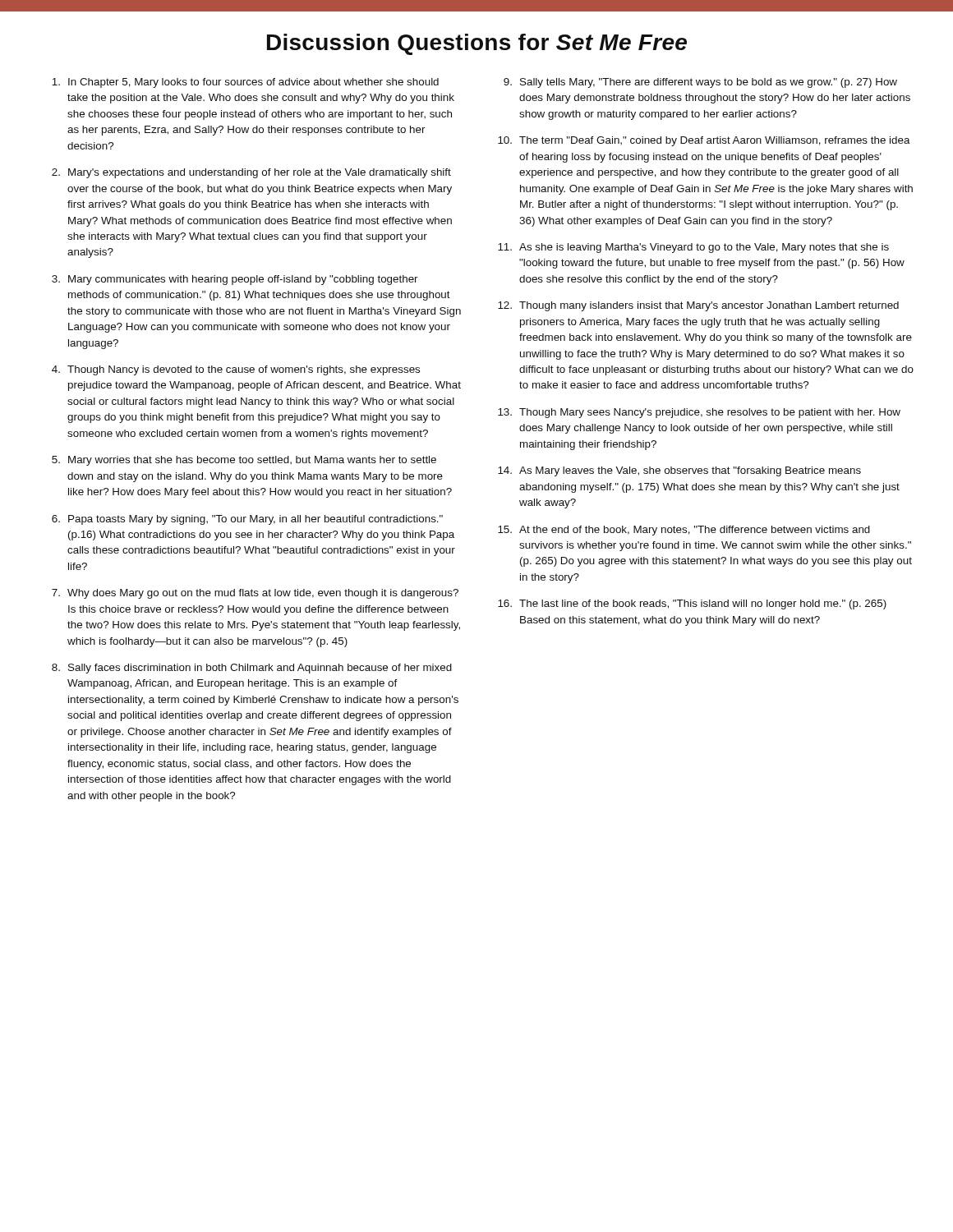Click on the text starting "6. Papa toasts Mary by"
This screenshot has width=953, height=1232.
click(x=251, y=542)
